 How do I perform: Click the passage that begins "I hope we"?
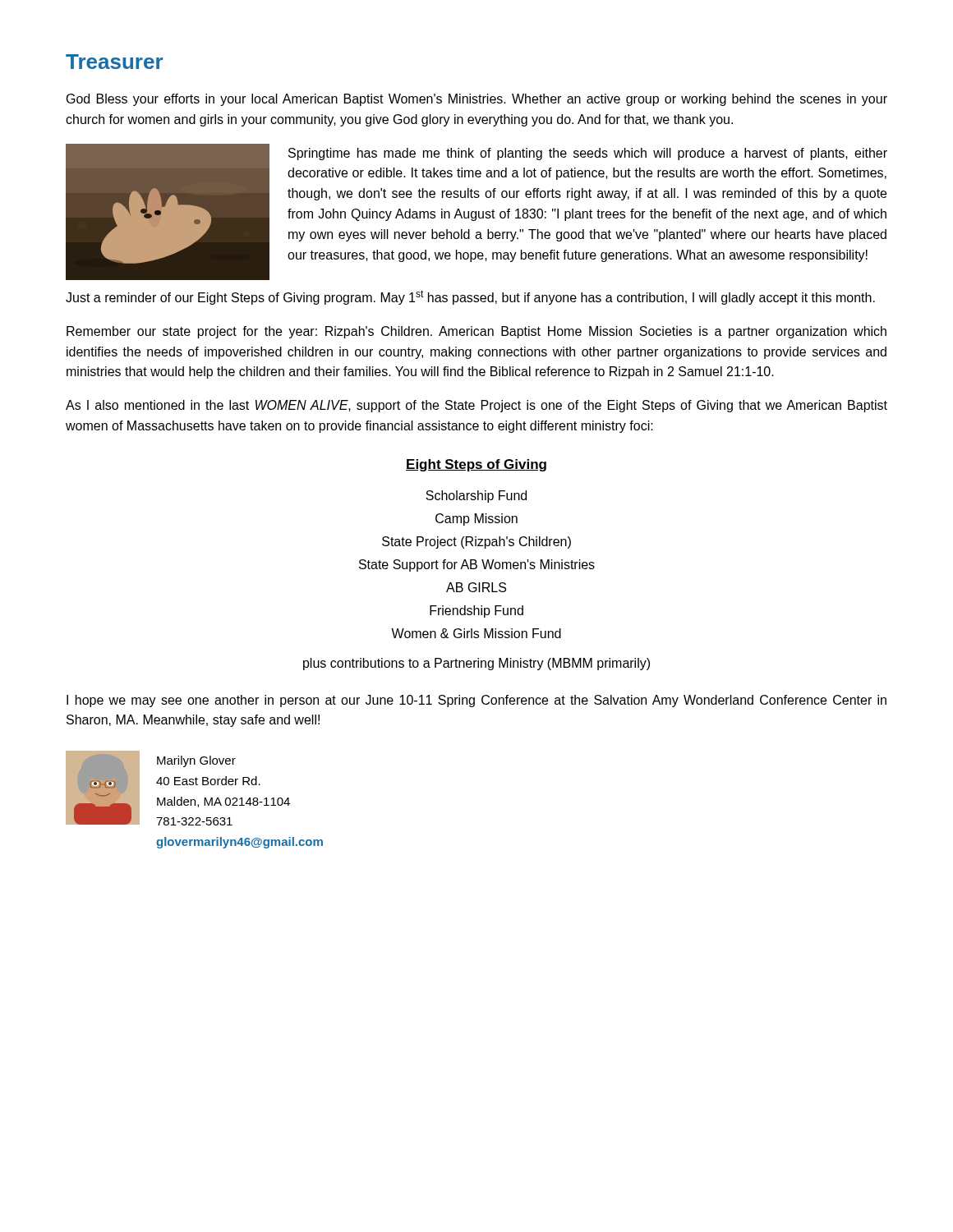click(x=476, y=710)
